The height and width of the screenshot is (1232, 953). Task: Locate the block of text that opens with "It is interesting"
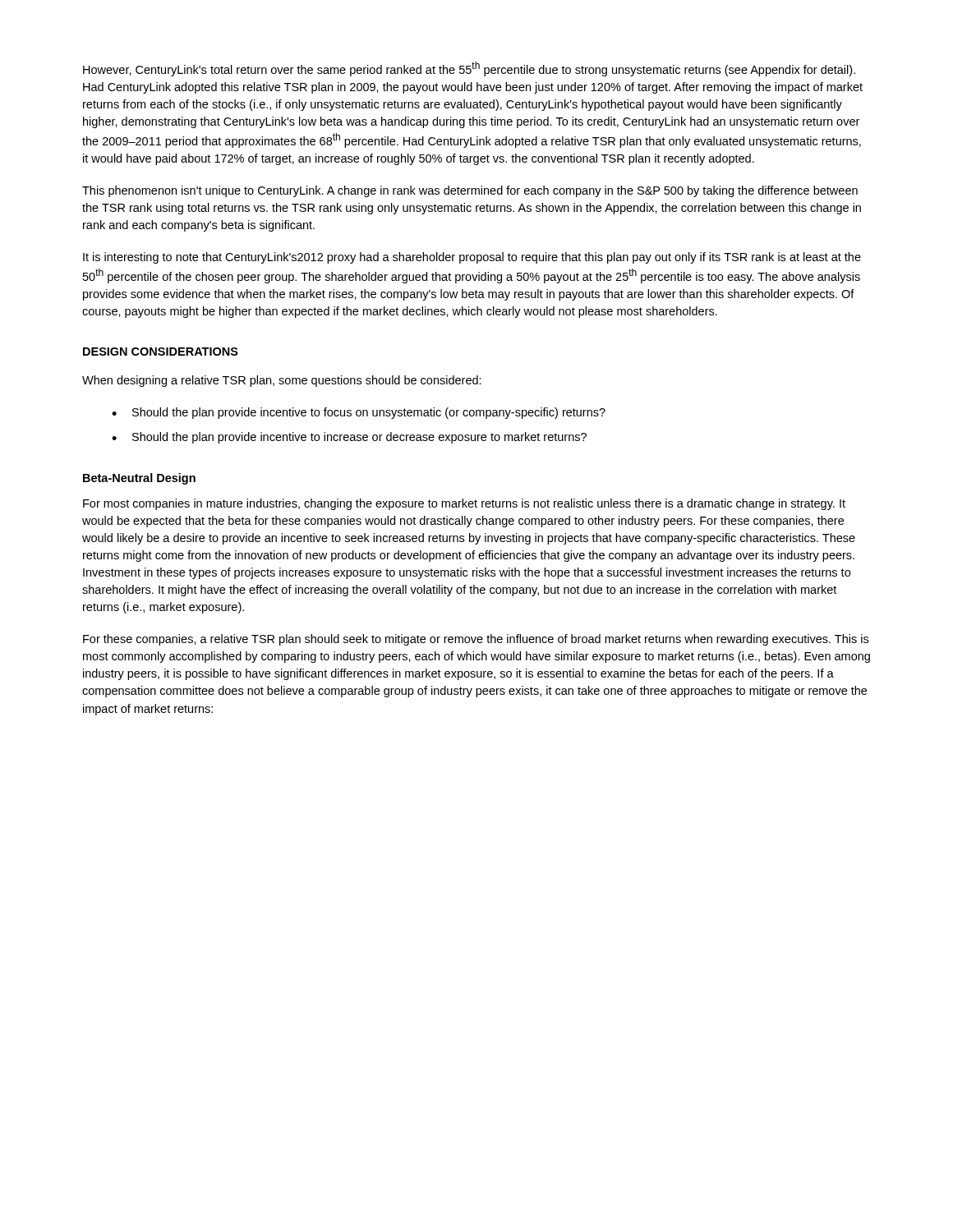tap(472, 284)
